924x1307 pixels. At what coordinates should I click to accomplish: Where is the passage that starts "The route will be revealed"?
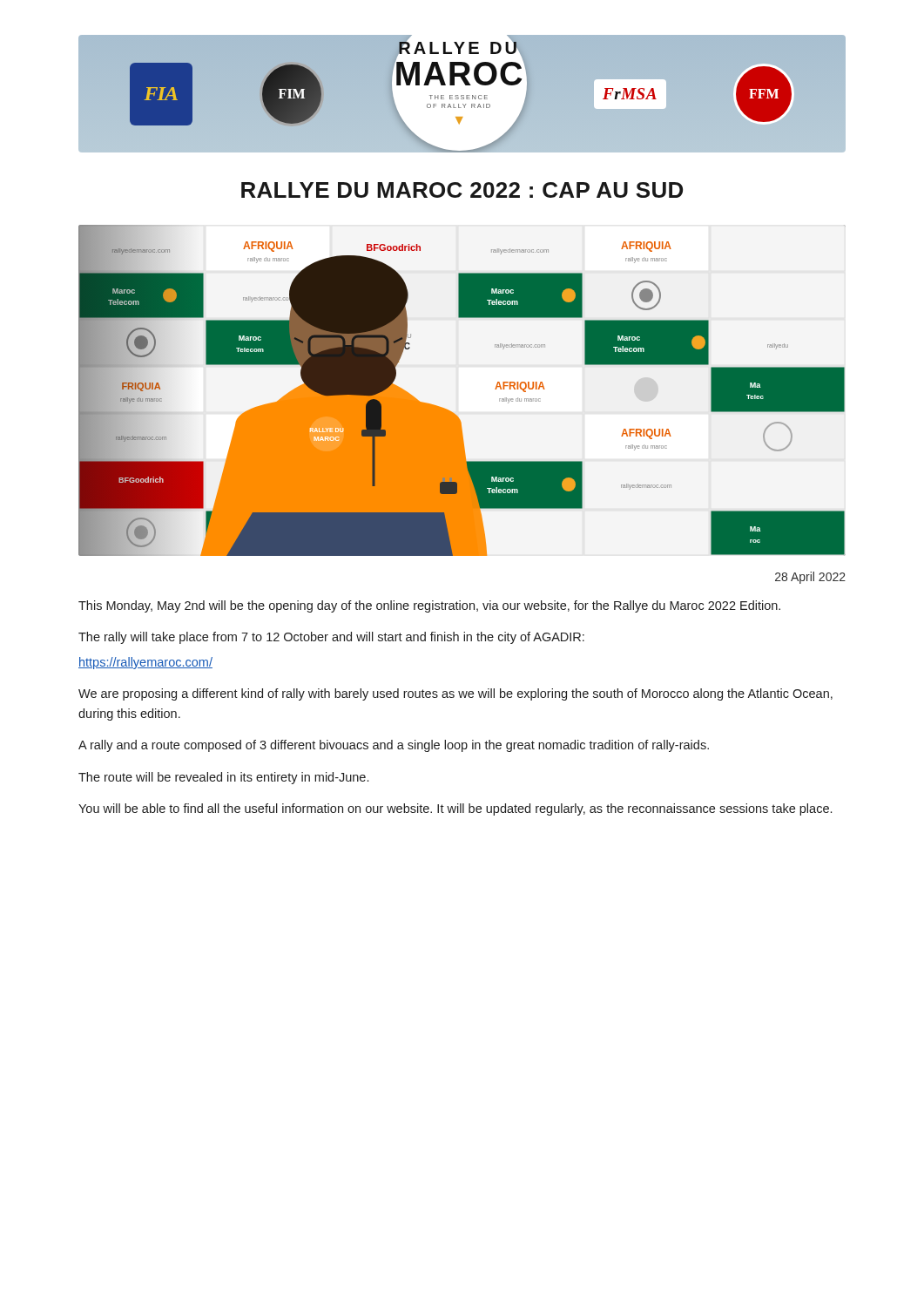(224, 777)
